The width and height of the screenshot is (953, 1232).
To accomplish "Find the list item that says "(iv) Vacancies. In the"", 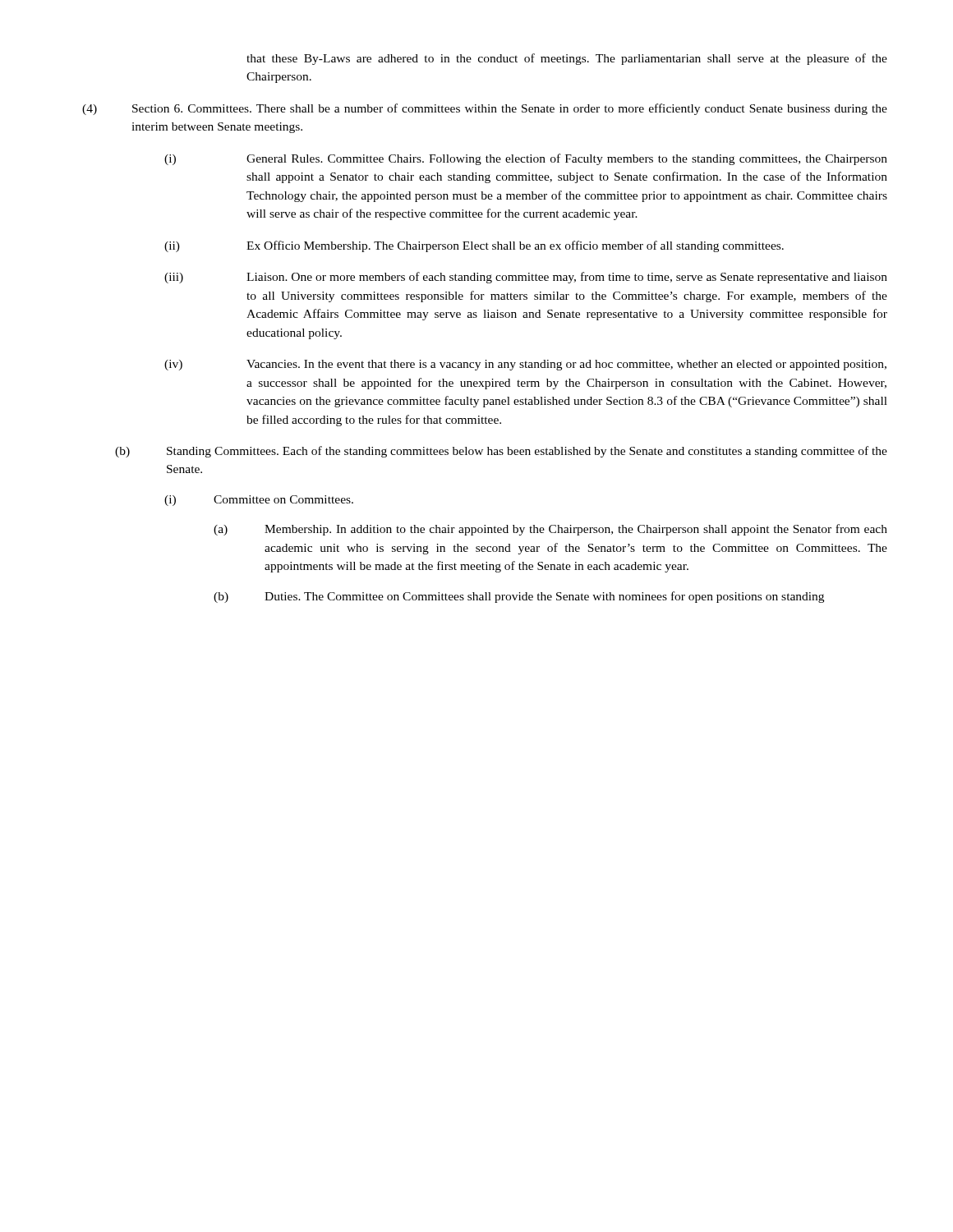I will click(485, 392).
